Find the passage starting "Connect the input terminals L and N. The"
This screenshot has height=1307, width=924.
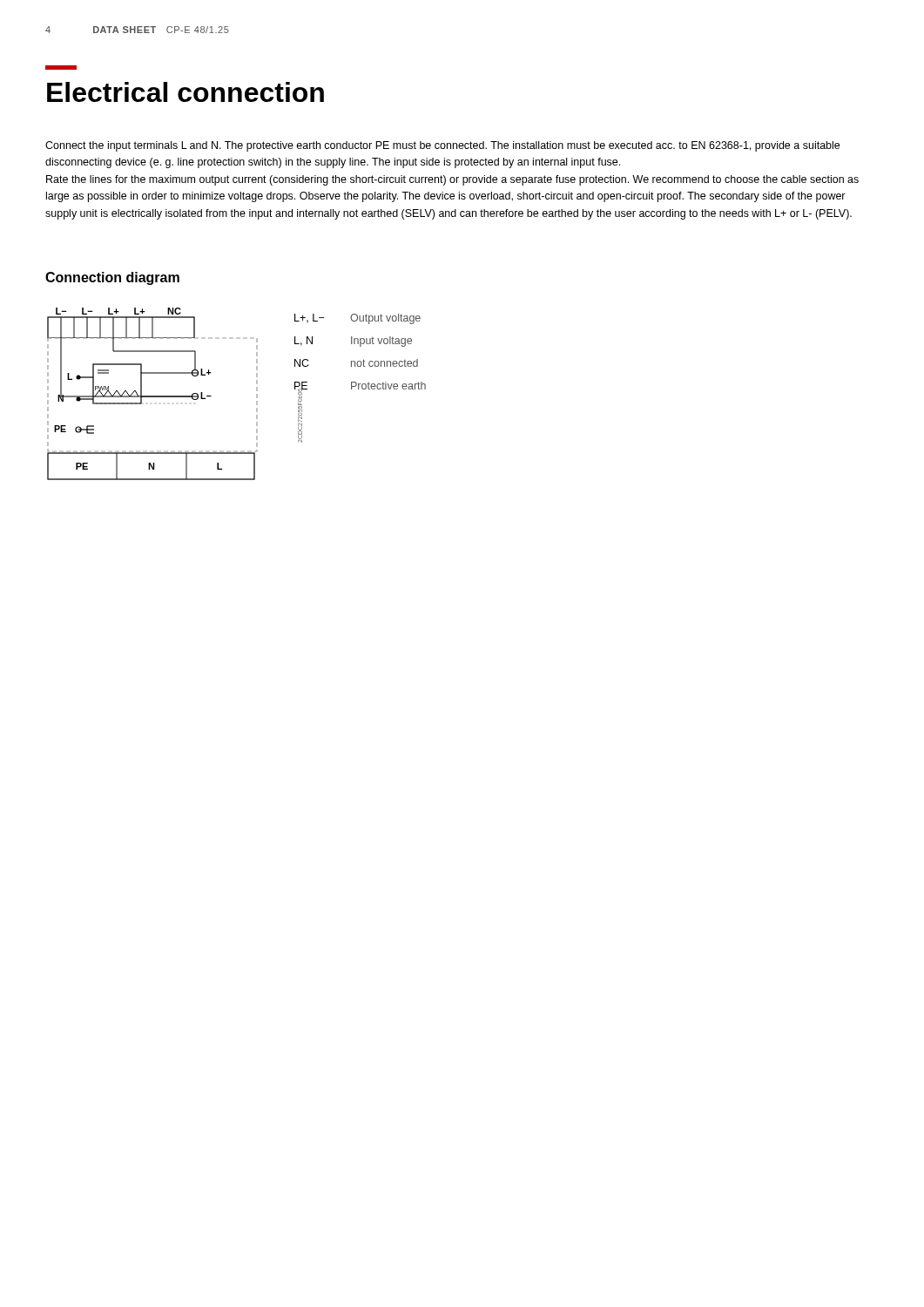click(x=452, y=179)
